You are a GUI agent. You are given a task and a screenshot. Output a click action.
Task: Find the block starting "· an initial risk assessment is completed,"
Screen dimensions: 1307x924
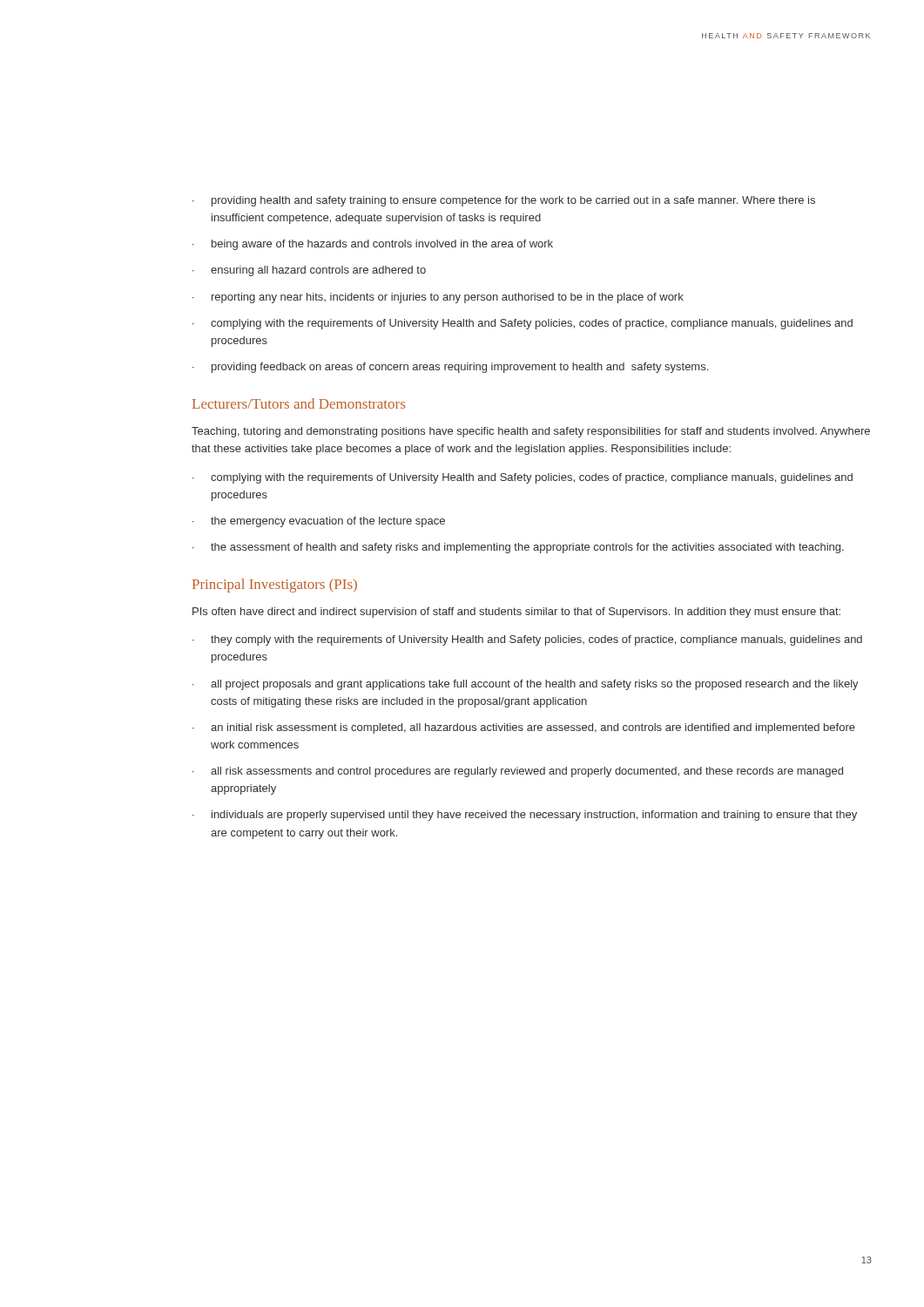(532, 736)
